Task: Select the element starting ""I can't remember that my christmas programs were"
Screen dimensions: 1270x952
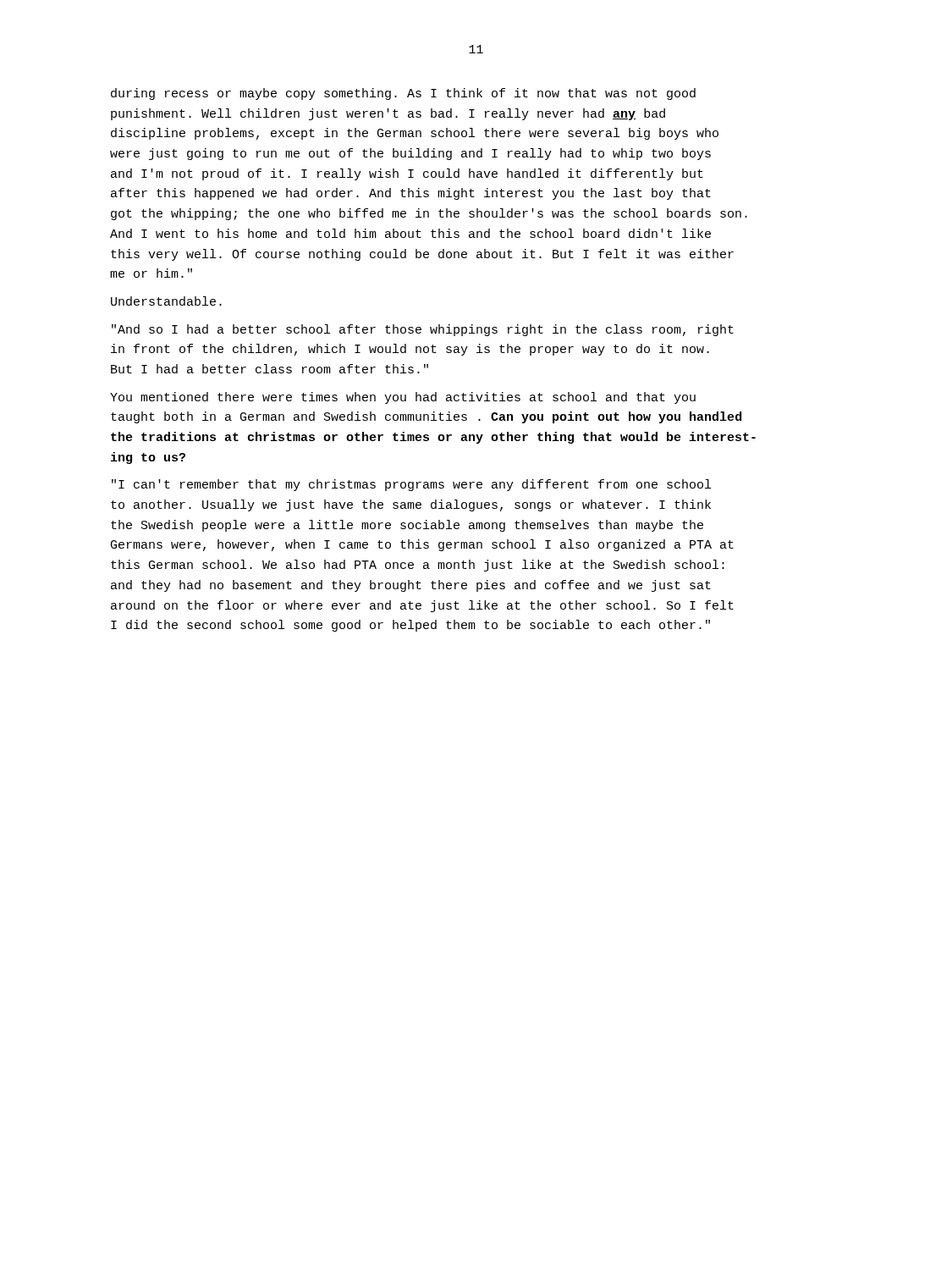Action: (x=422, y=556)
